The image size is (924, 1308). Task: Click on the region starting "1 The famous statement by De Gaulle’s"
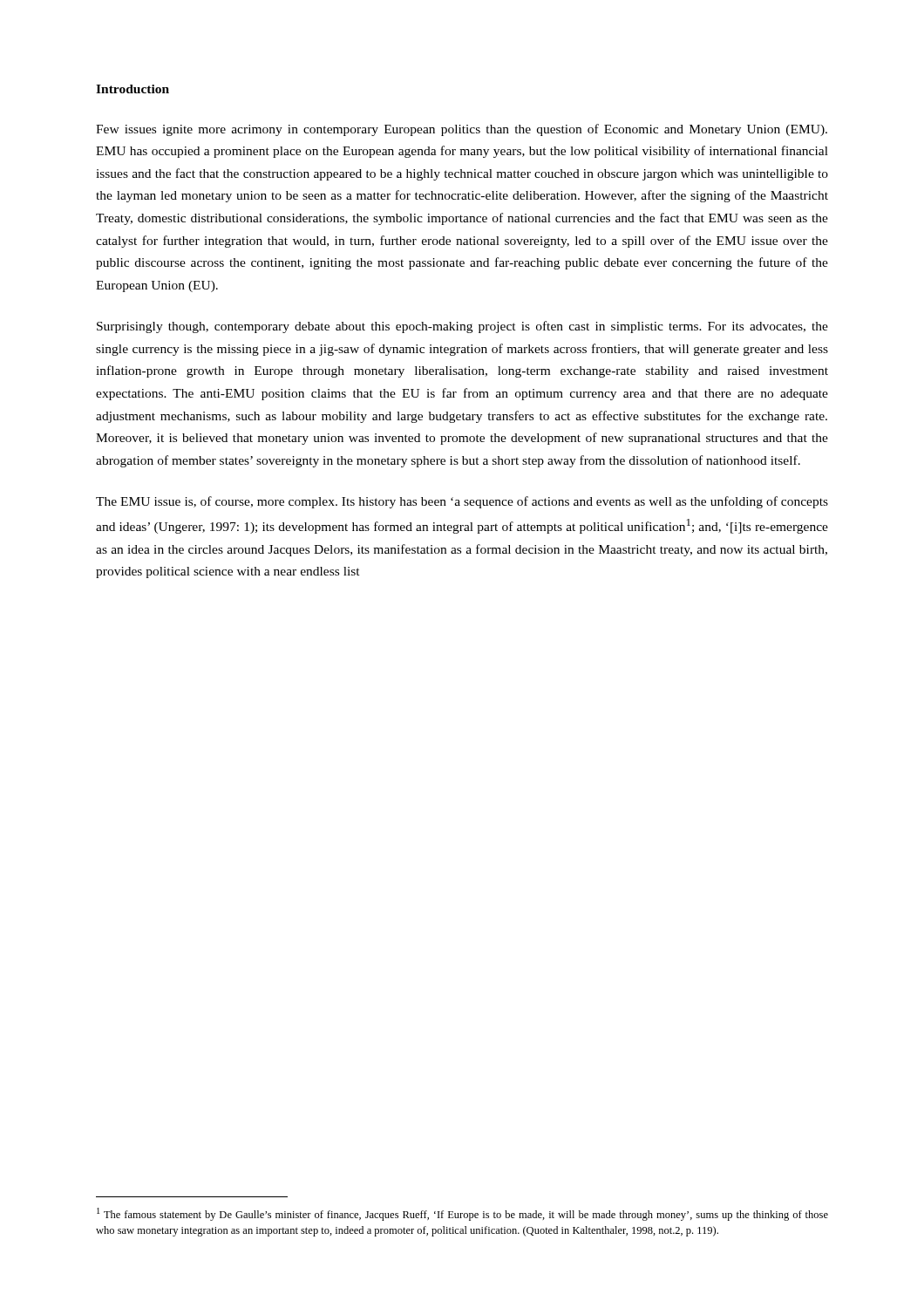pyautogui.click(x=462, y=1221)
